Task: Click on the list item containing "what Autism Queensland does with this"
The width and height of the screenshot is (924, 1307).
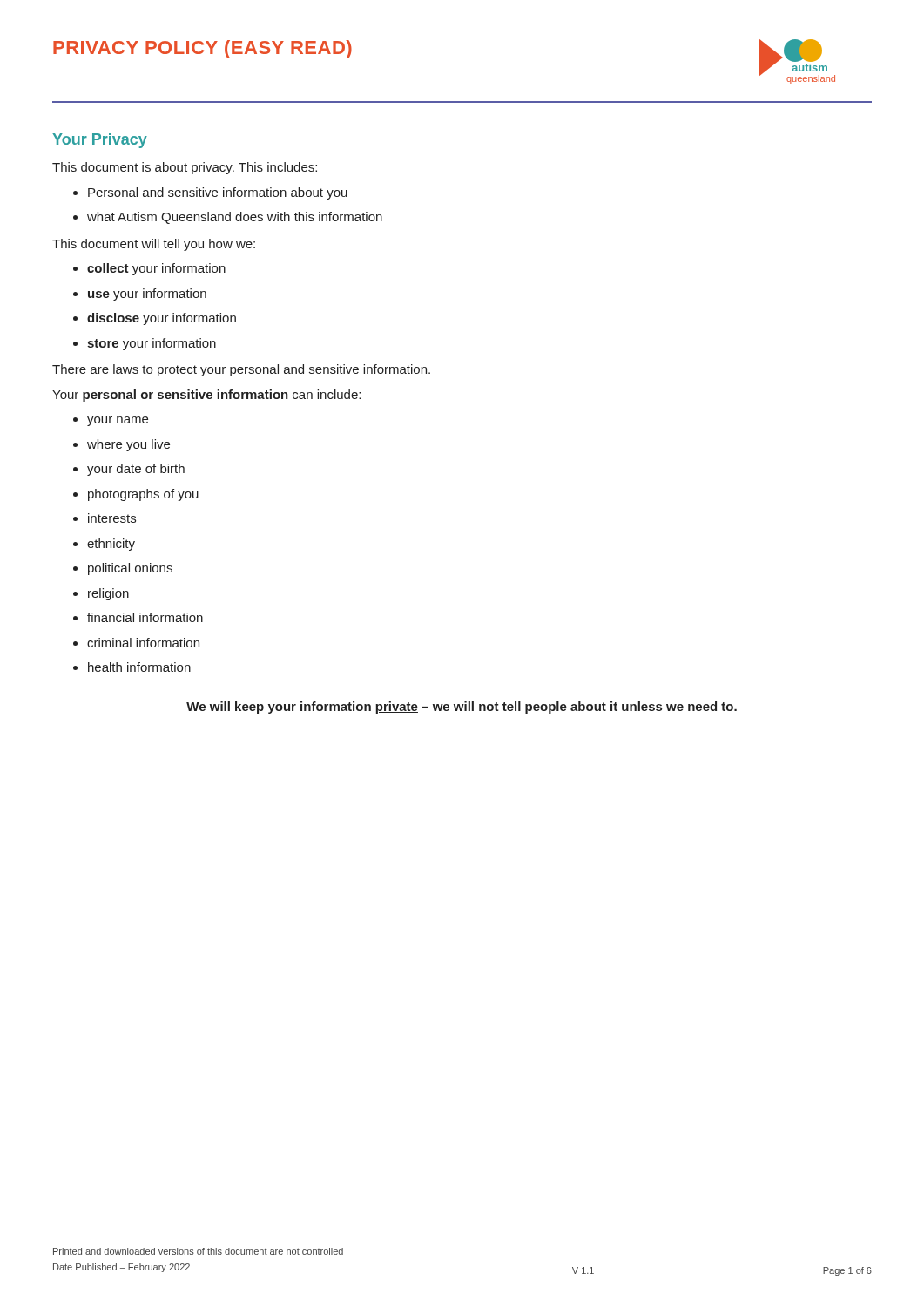Action: pos(235,217)
